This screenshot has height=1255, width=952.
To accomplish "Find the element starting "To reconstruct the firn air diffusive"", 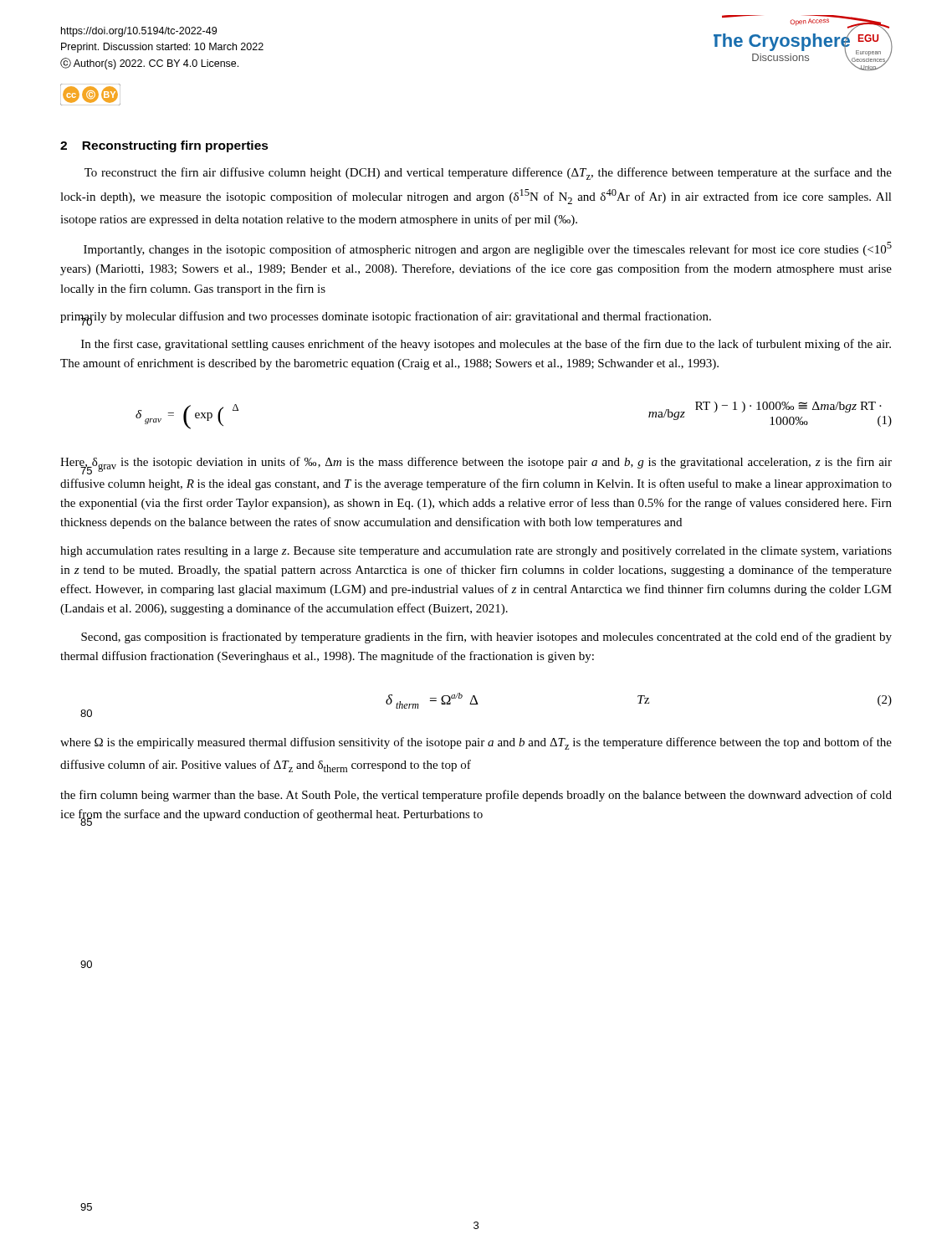I will pos(476,196).
